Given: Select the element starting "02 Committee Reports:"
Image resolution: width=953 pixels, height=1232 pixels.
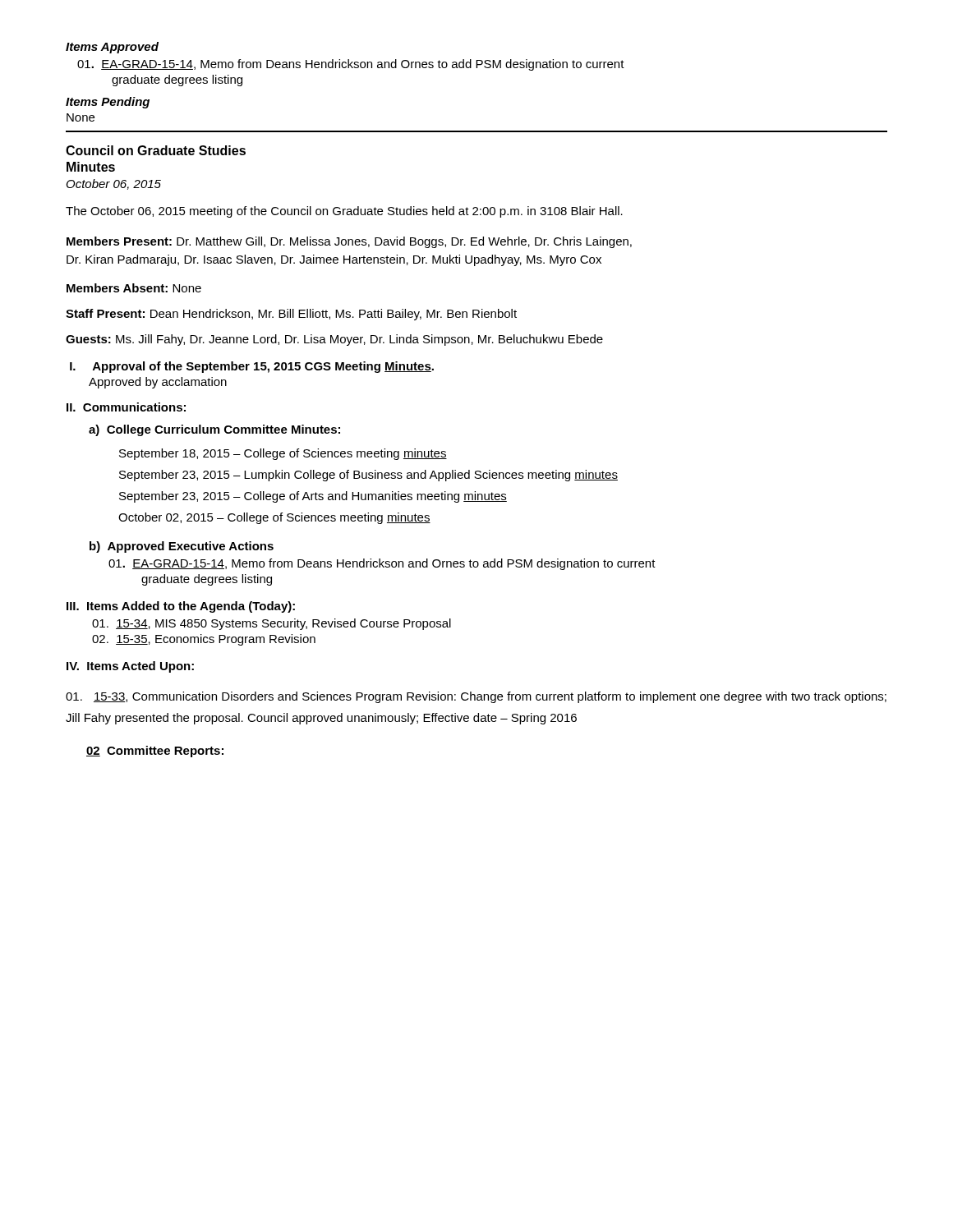Looking at the screenshot, I should coord(145,750).
